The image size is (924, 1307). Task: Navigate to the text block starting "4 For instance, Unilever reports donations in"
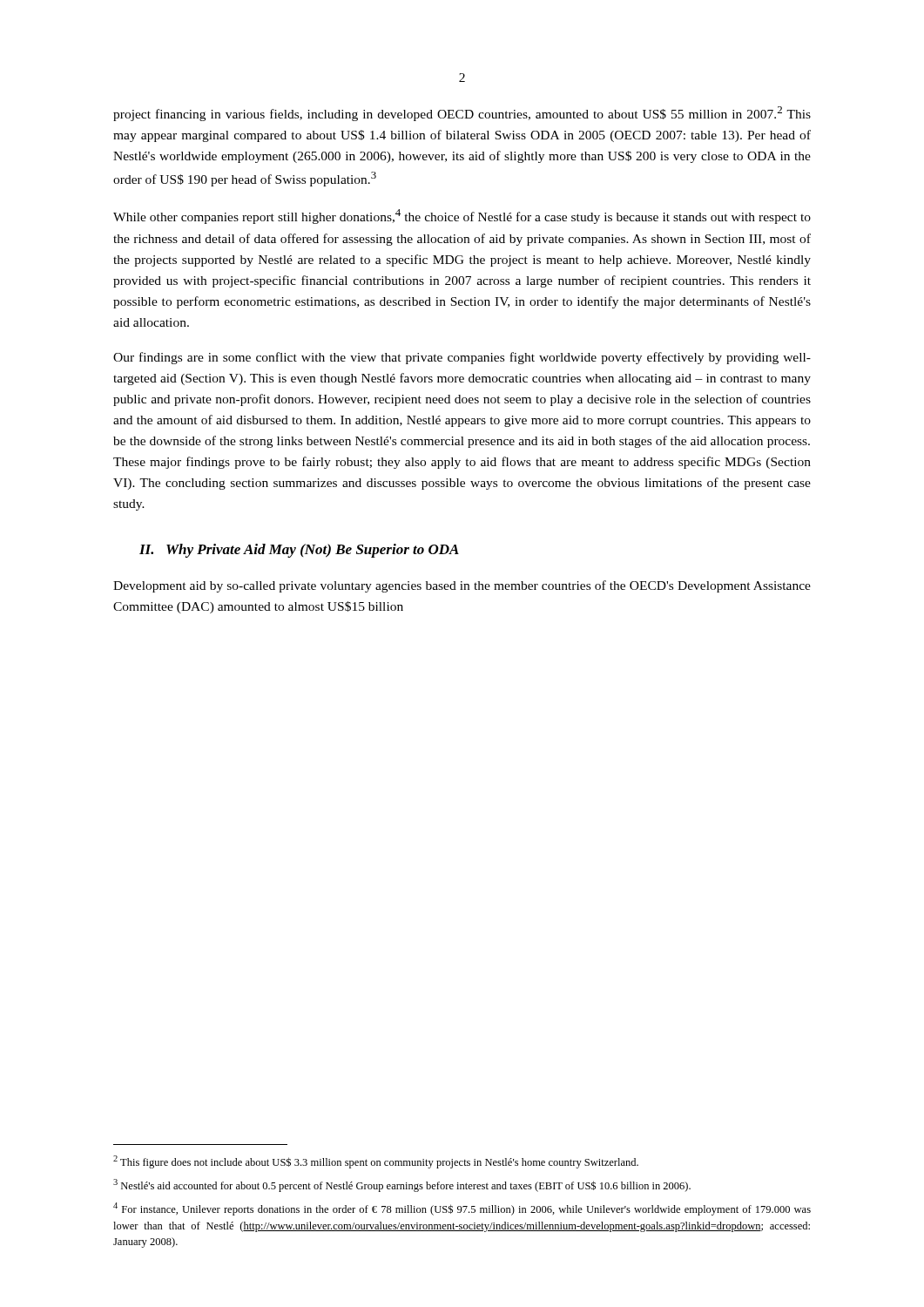[x=462, y=1224]
